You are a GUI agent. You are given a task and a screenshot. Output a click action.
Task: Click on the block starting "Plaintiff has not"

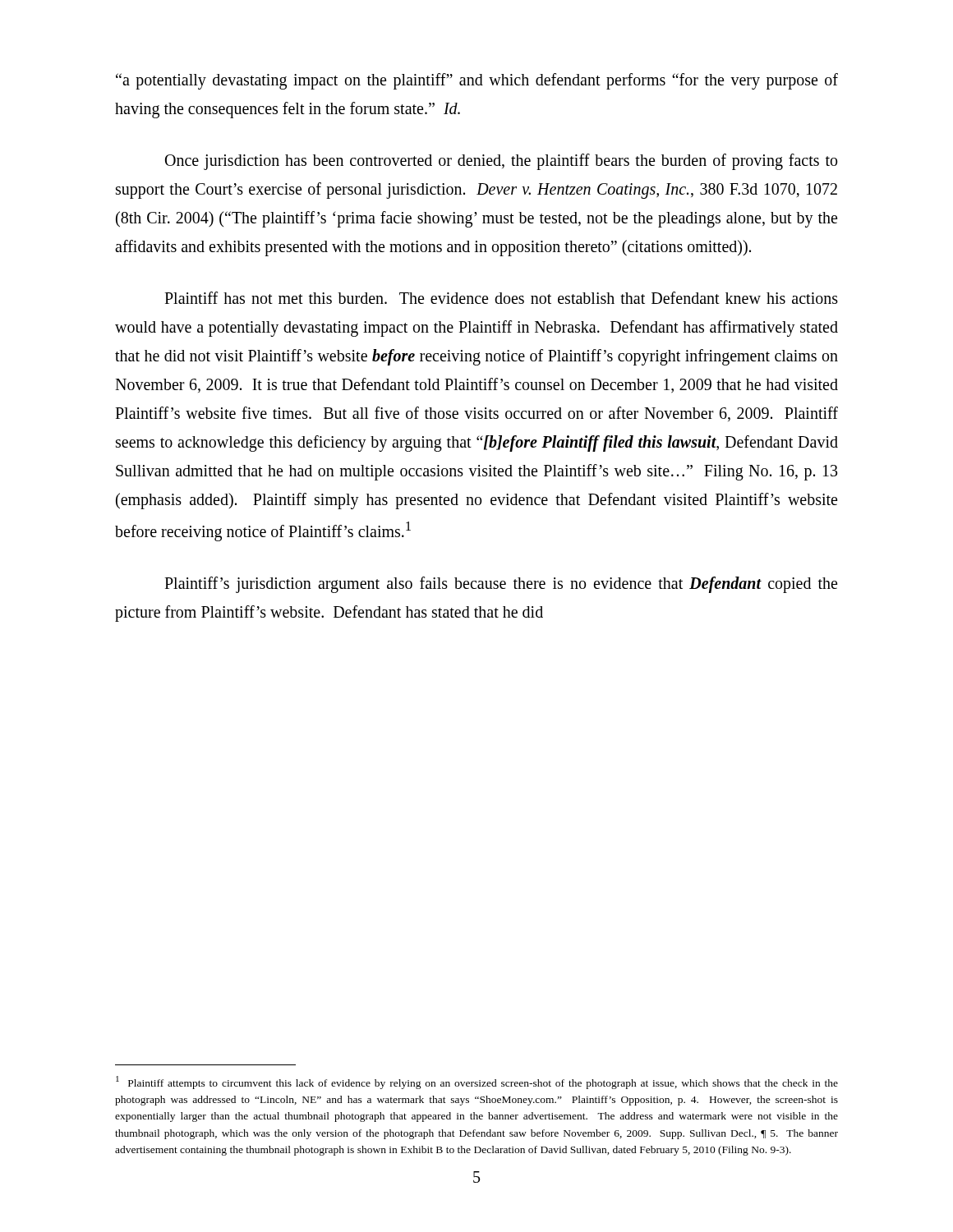point(476,415)
